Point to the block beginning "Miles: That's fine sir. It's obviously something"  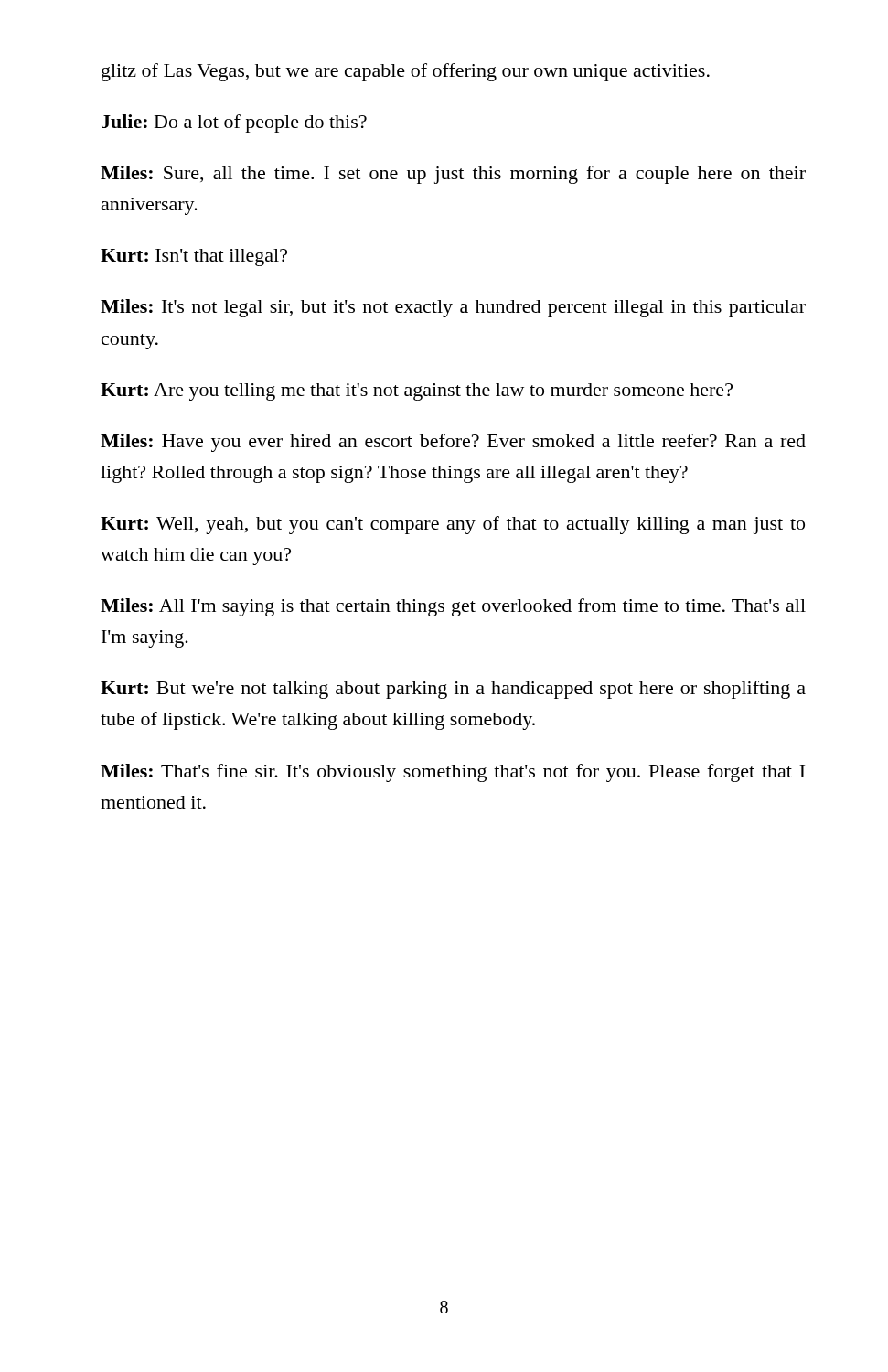453,786
